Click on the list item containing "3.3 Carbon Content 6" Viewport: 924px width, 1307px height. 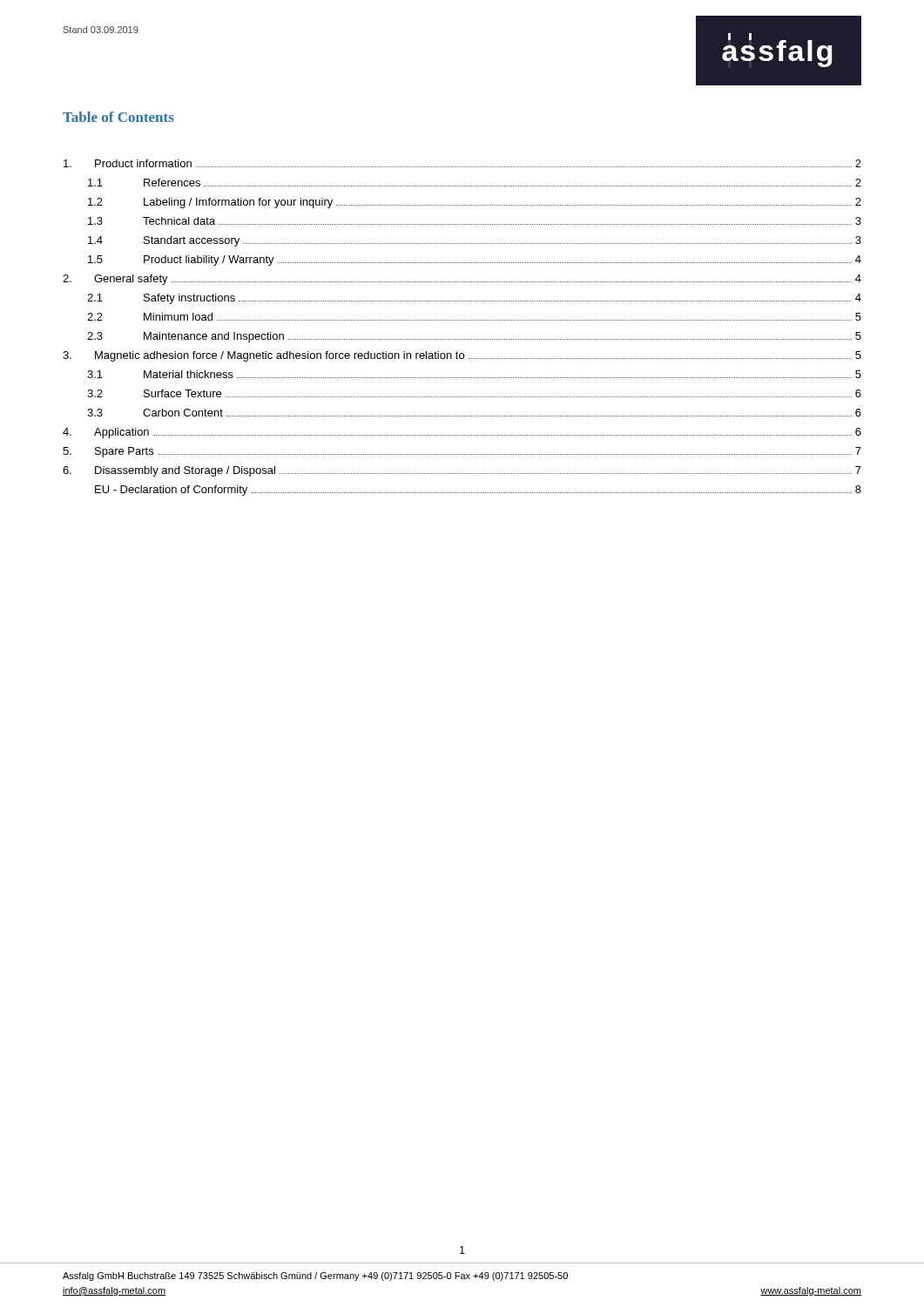click(x=462, y=413)
